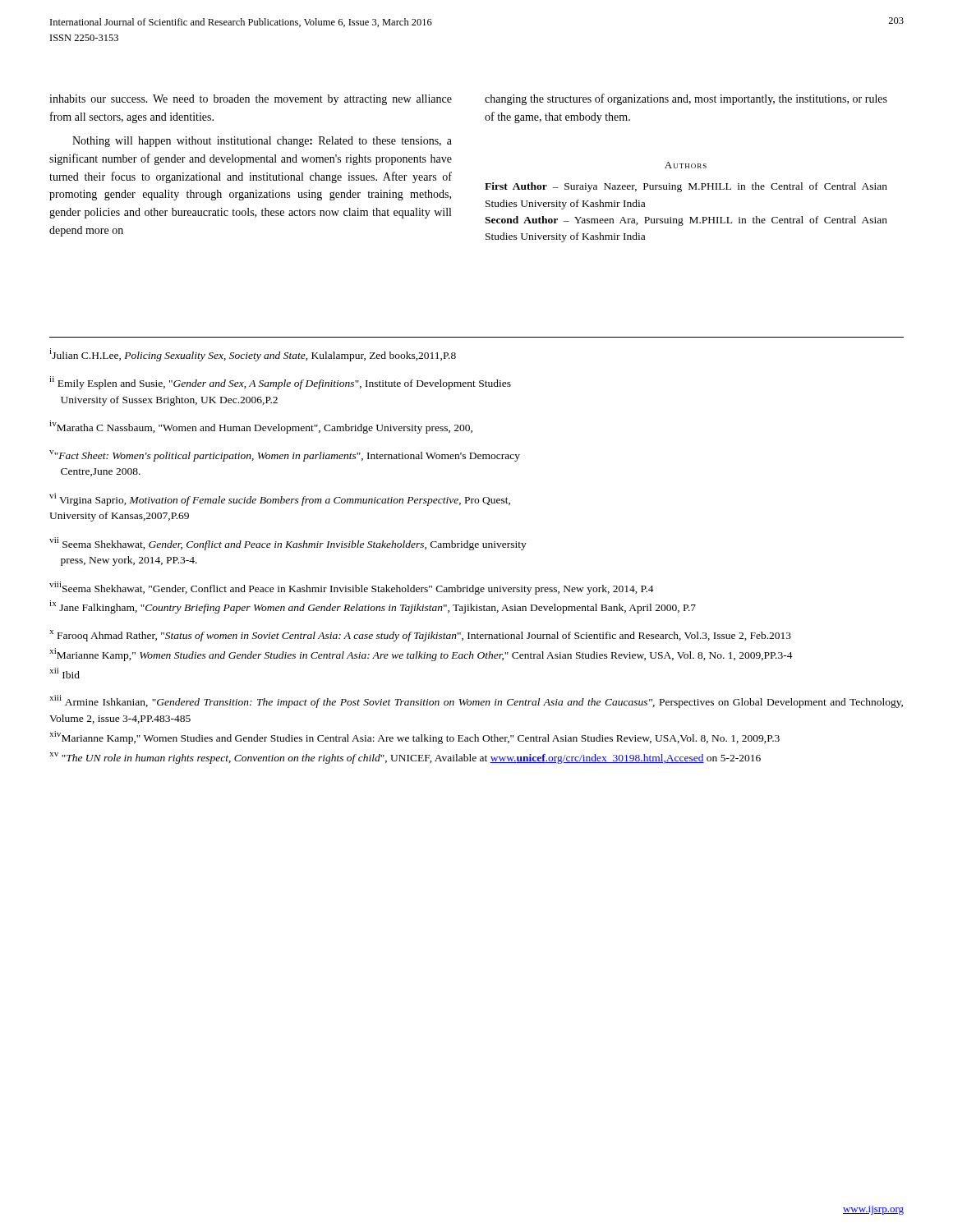Select the footnote that reads "ii Emily Esplen and"

[280, 389]
